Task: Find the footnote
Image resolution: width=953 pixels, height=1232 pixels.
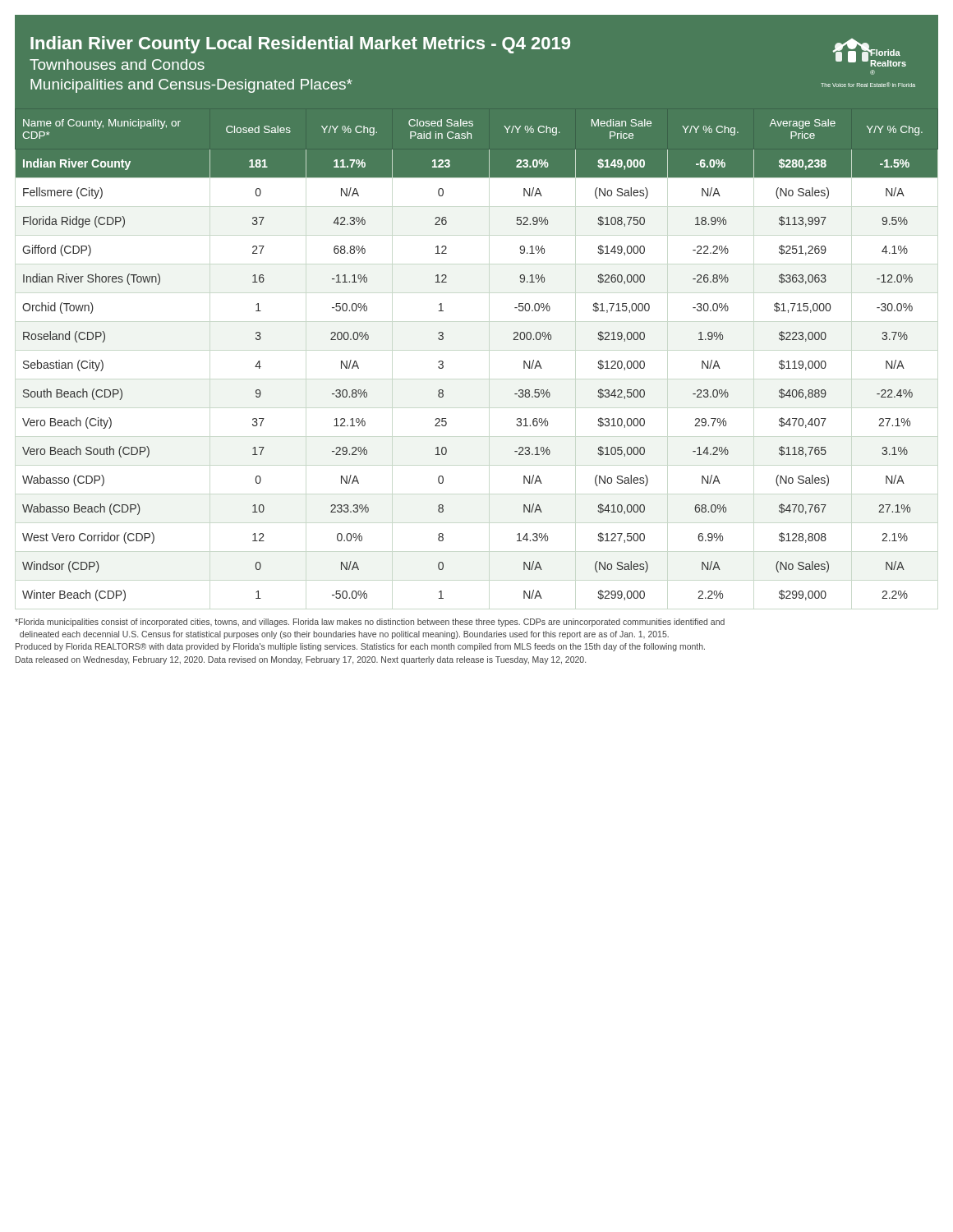Action: click(370, 641)
